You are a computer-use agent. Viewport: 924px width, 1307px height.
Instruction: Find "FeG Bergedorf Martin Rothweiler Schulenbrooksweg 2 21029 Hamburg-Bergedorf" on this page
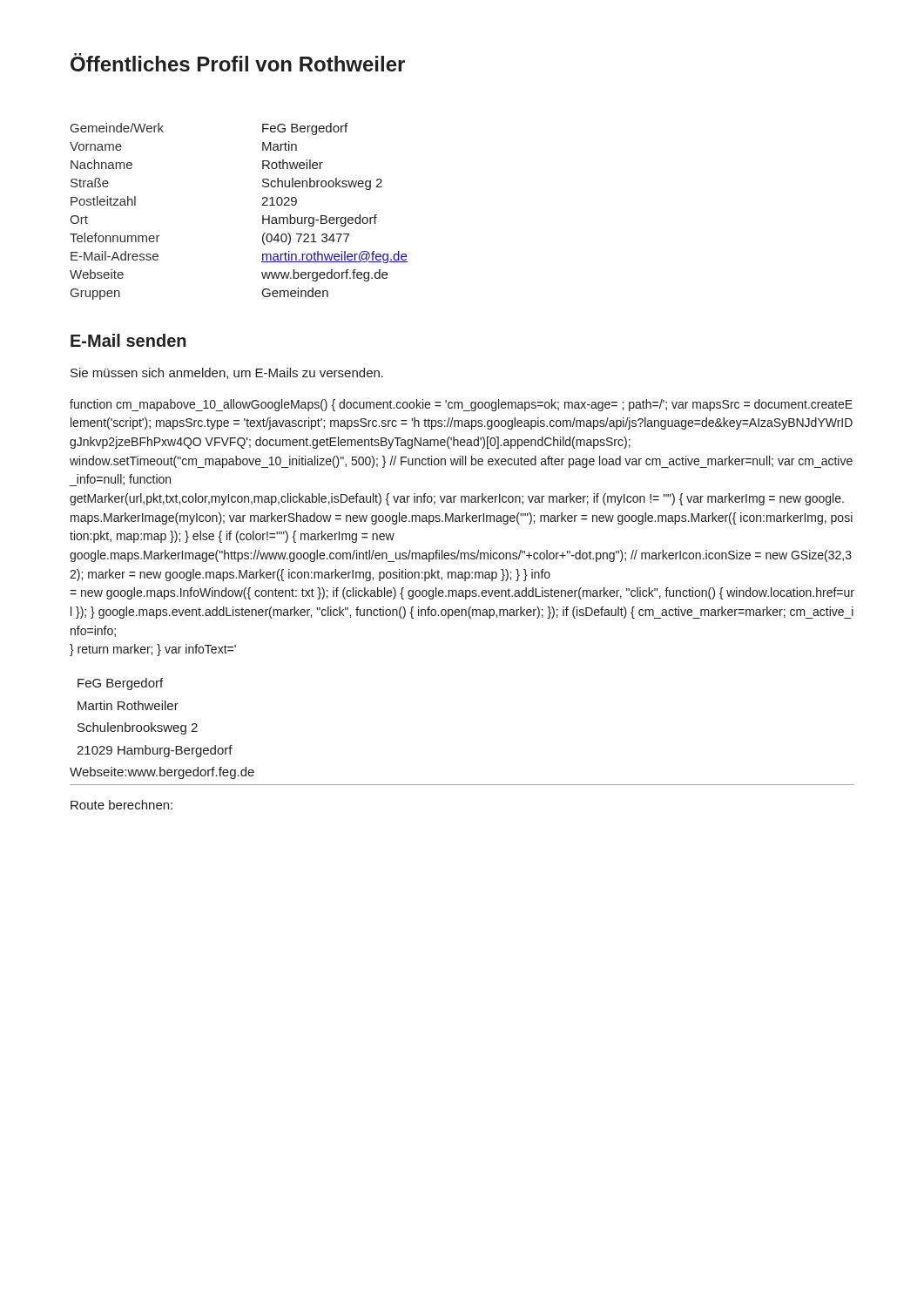point(154,716)
